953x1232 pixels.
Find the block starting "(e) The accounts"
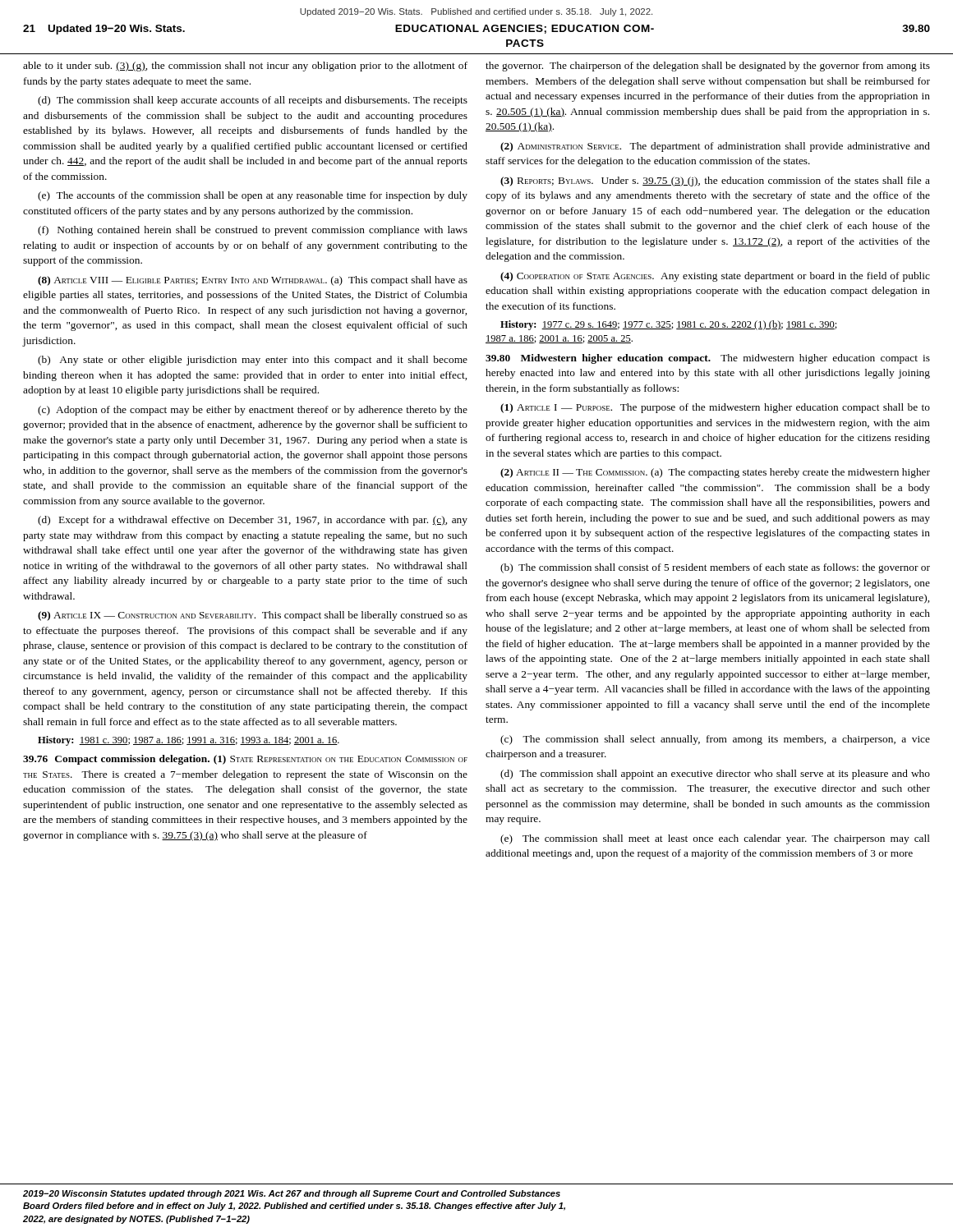click(x=245, y=203)
